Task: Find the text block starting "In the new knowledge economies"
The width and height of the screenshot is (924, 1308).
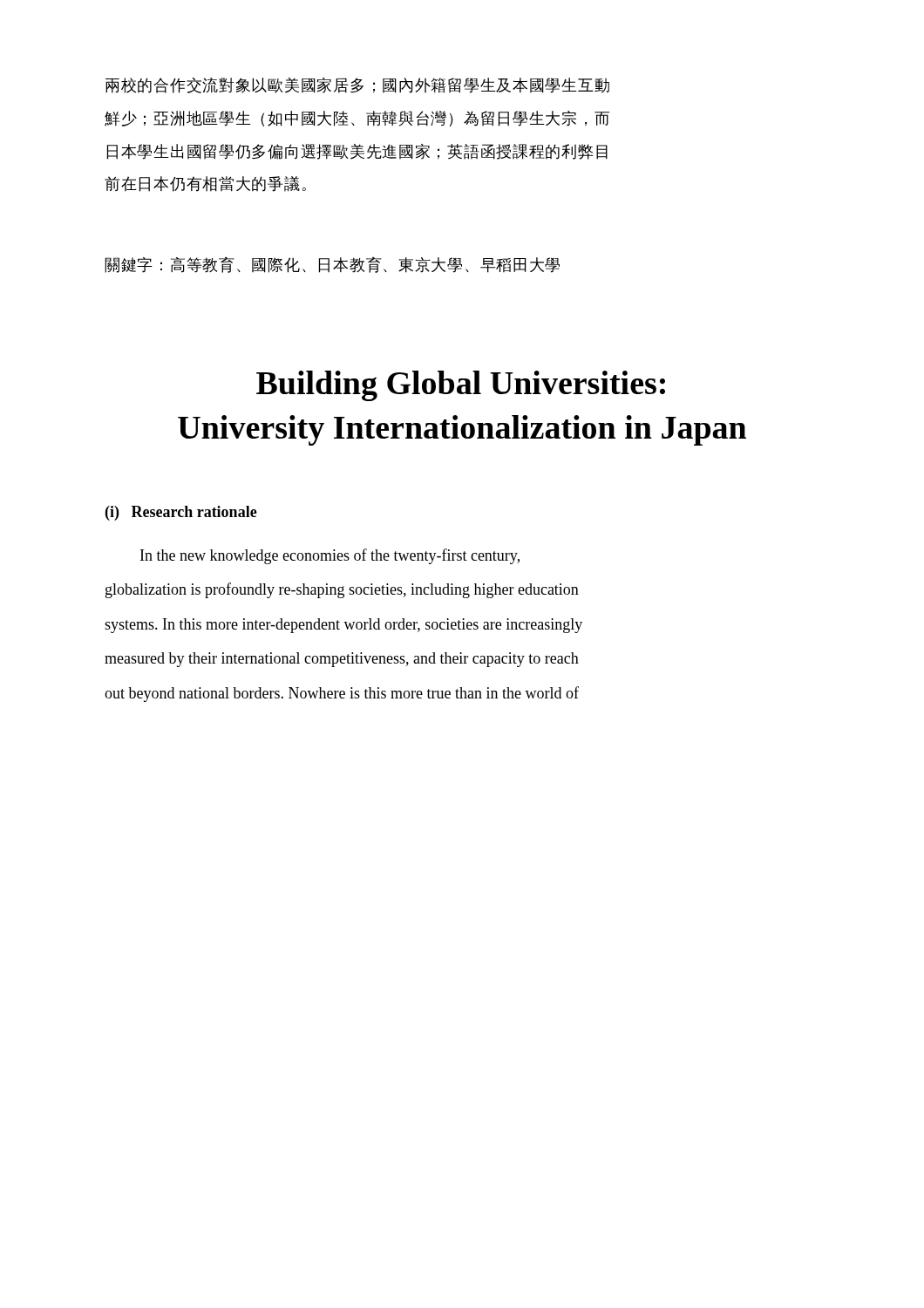Action: (344, 624)
